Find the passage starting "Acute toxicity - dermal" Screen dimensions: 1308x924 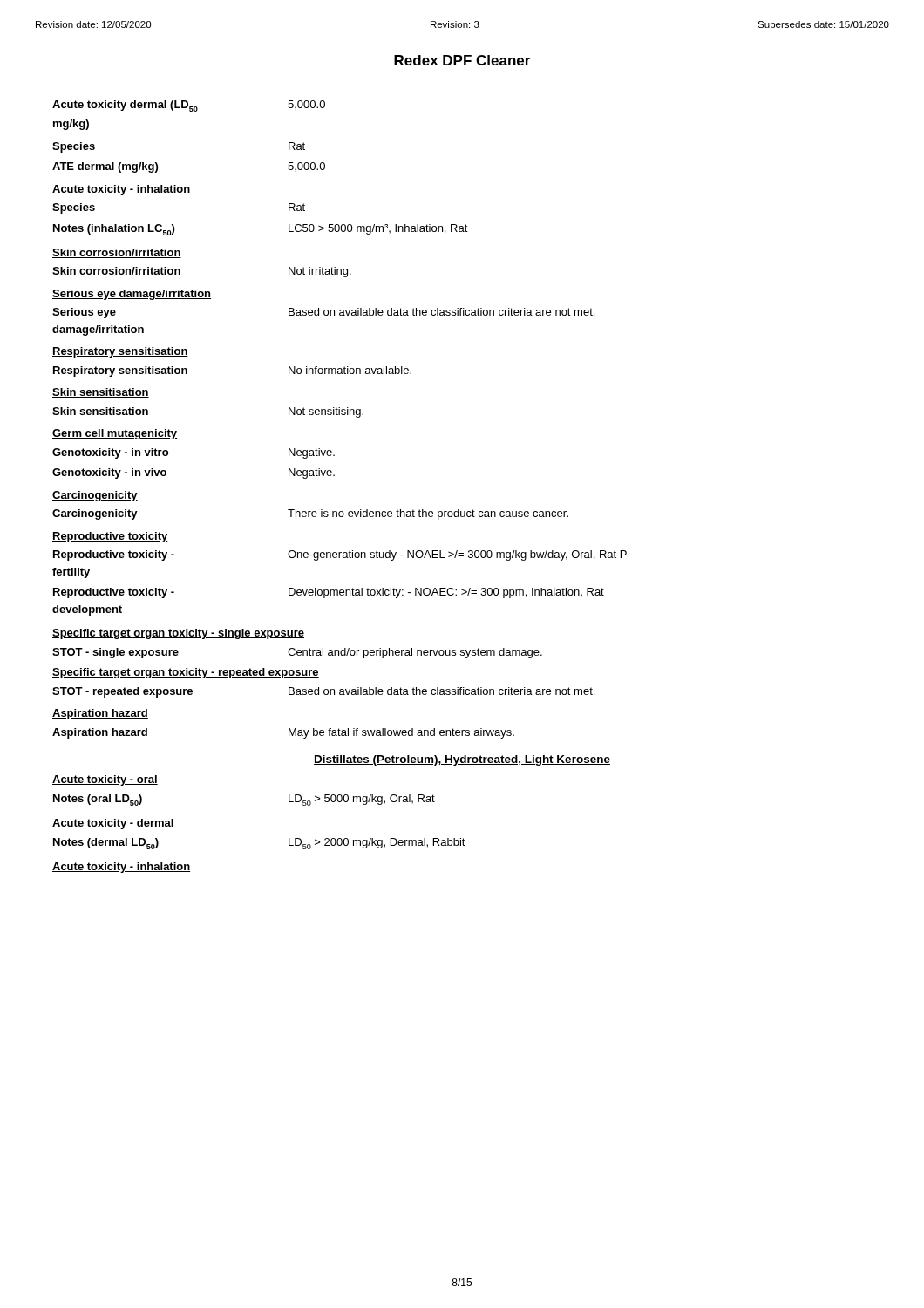click(x=113, y=824)
